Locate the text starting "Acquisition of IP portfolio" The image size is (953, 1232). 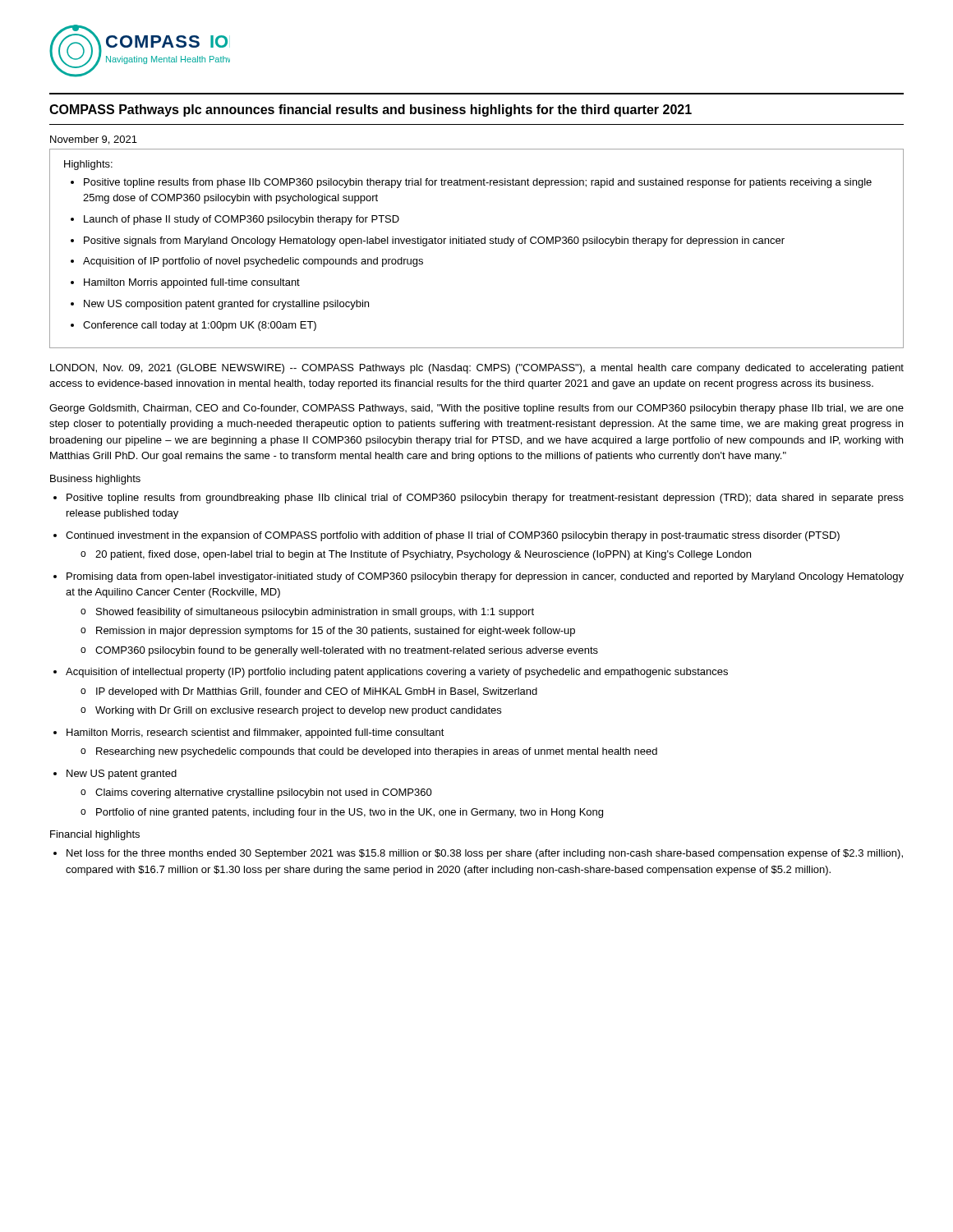(x=253, y=261)
